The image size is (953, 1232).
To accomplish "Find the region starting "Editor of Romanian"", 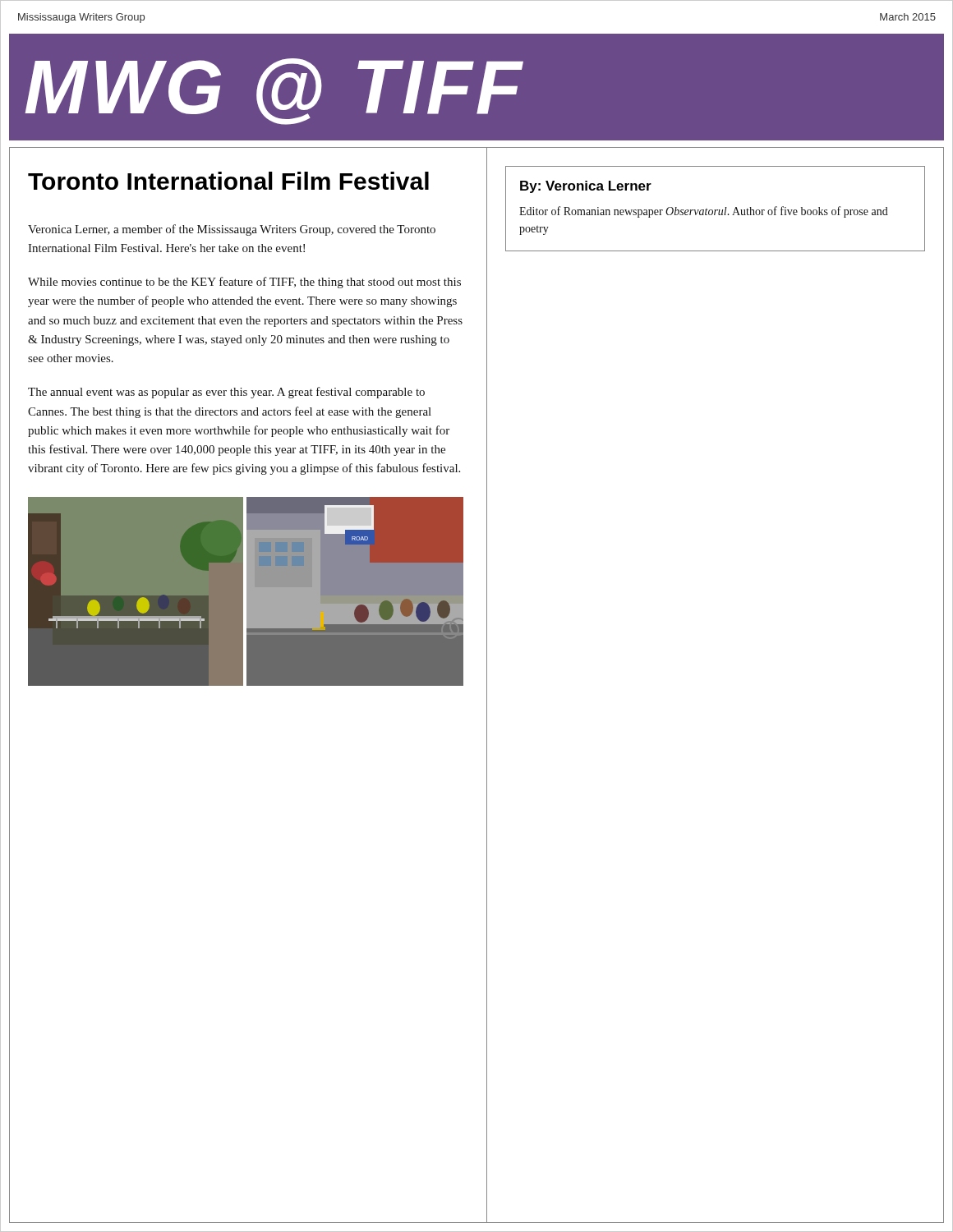I will 704,220.
